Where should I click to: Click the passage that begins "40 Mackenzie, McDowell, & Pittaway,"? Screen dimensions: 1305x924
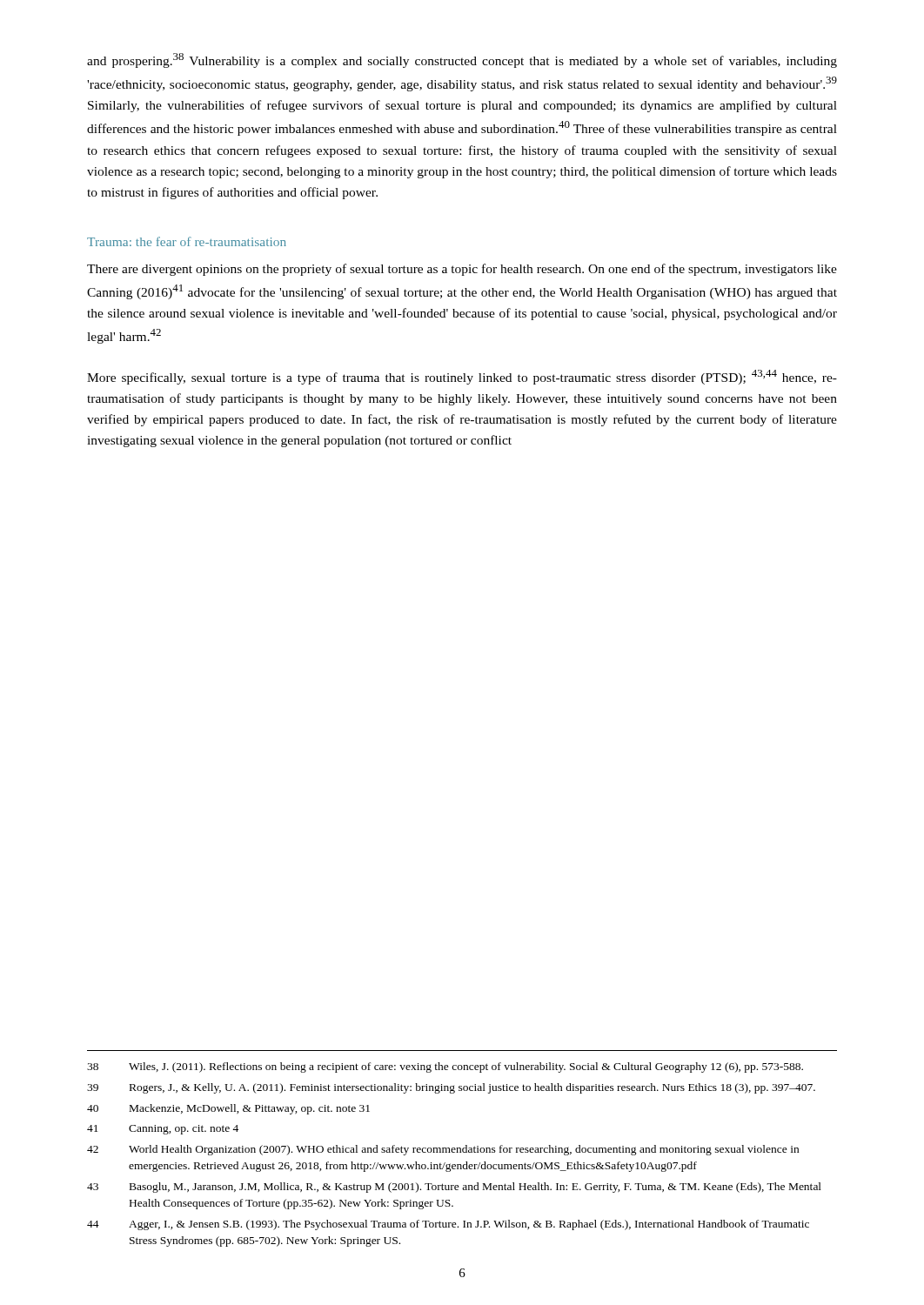click(x=228, y=1109)
